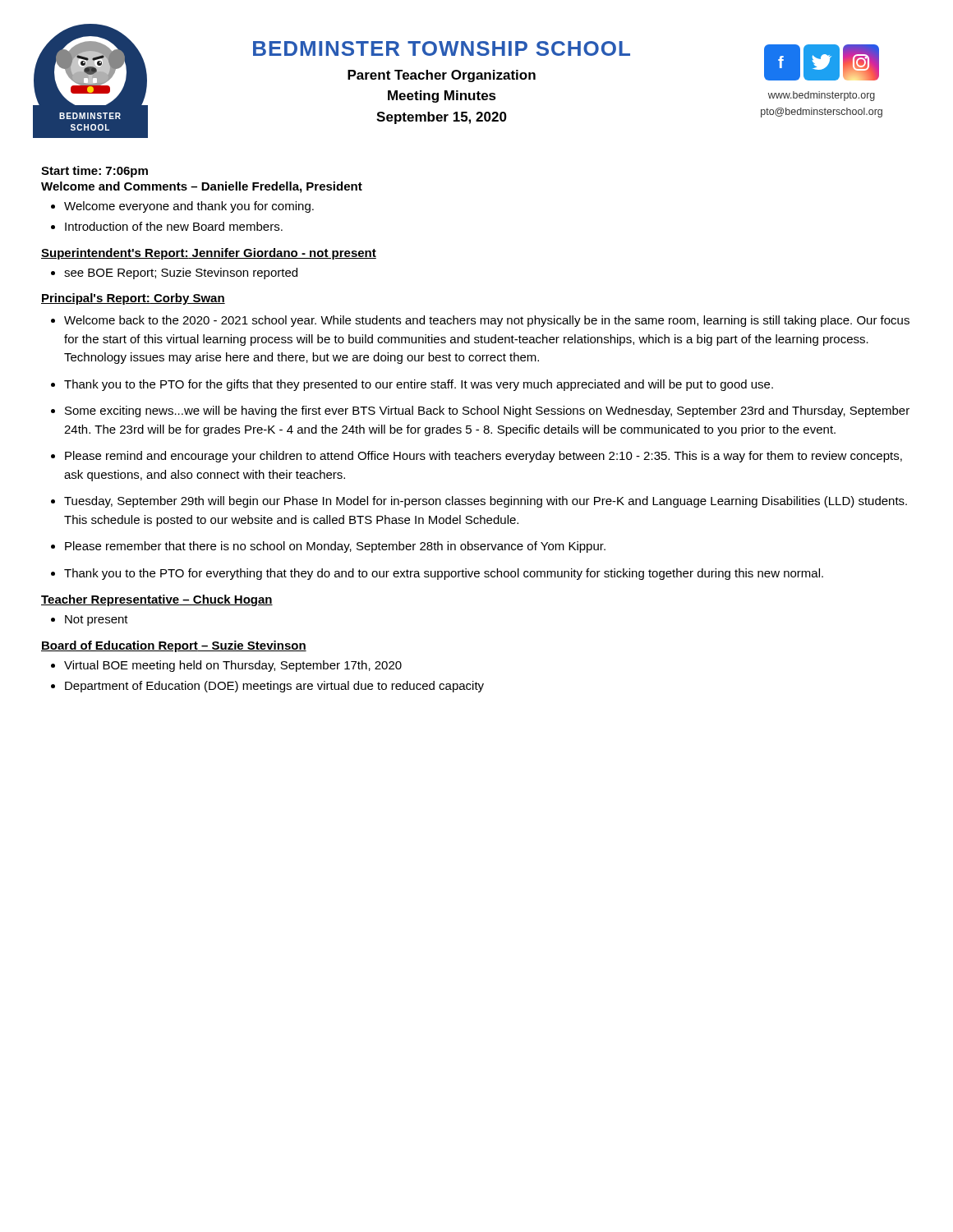Click on the passage starting "Welcome back to the 2020 - 2021"
Viewport: 953px width, 1232px height.
coord(487,339)
